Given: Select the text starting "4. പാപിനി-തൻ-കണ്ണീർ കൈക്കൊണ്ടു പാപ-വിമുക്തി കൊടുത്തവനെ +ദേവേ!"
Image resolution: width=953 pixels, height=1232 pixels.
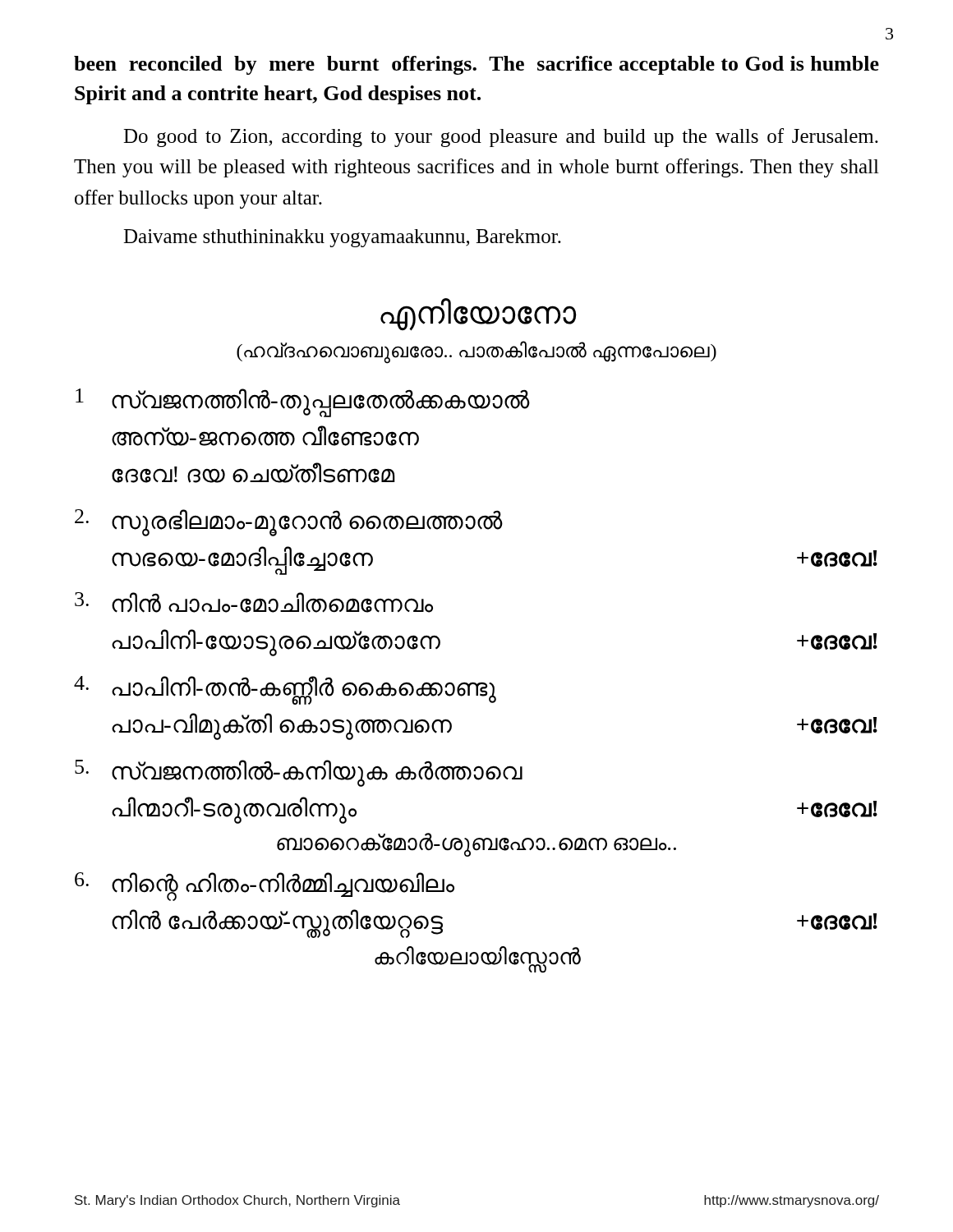Looking at the screenshot, I should (476, 707).
